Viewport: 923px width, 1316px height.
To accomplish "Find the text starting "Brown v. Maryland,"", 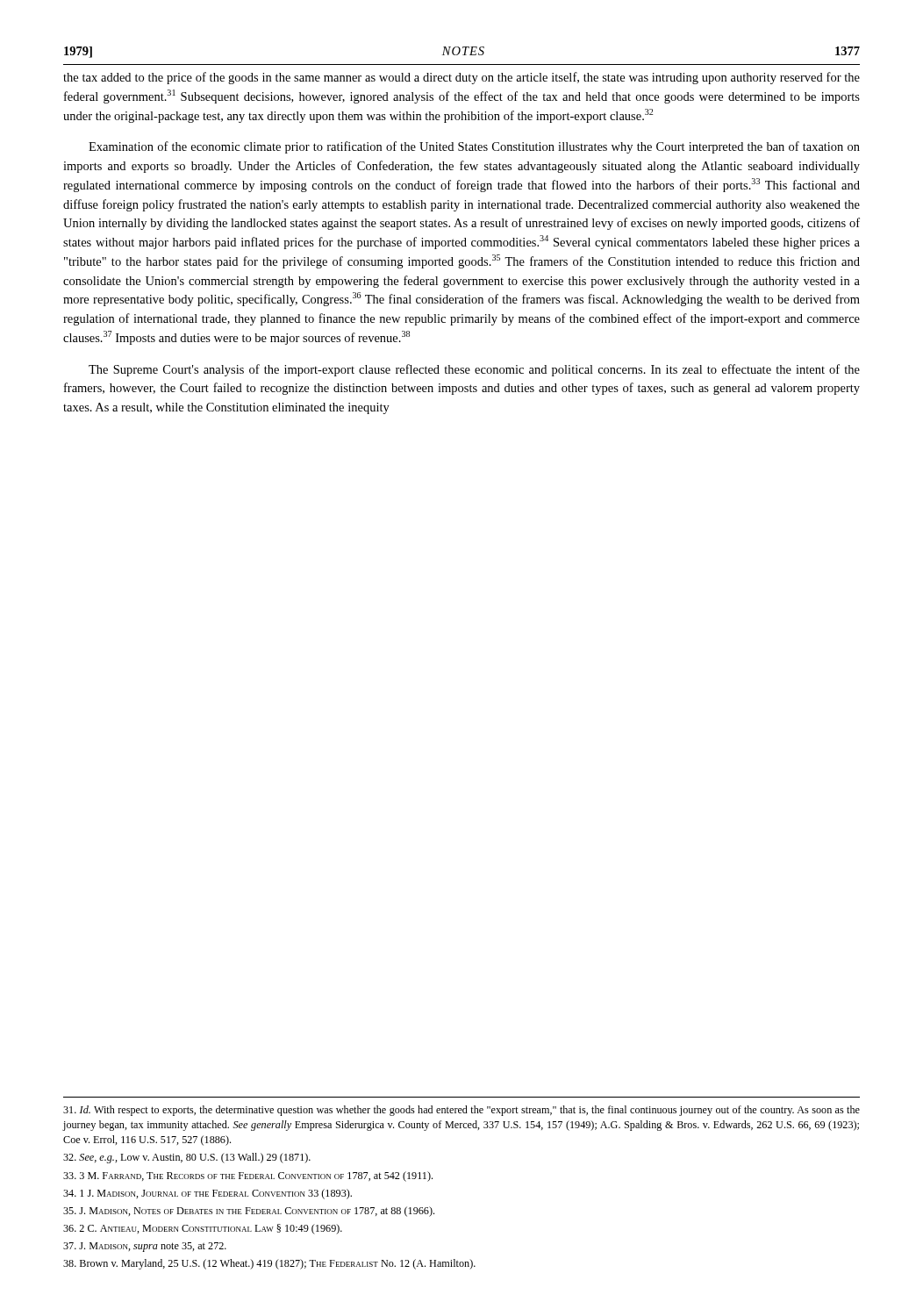I will pos(269,1263).
